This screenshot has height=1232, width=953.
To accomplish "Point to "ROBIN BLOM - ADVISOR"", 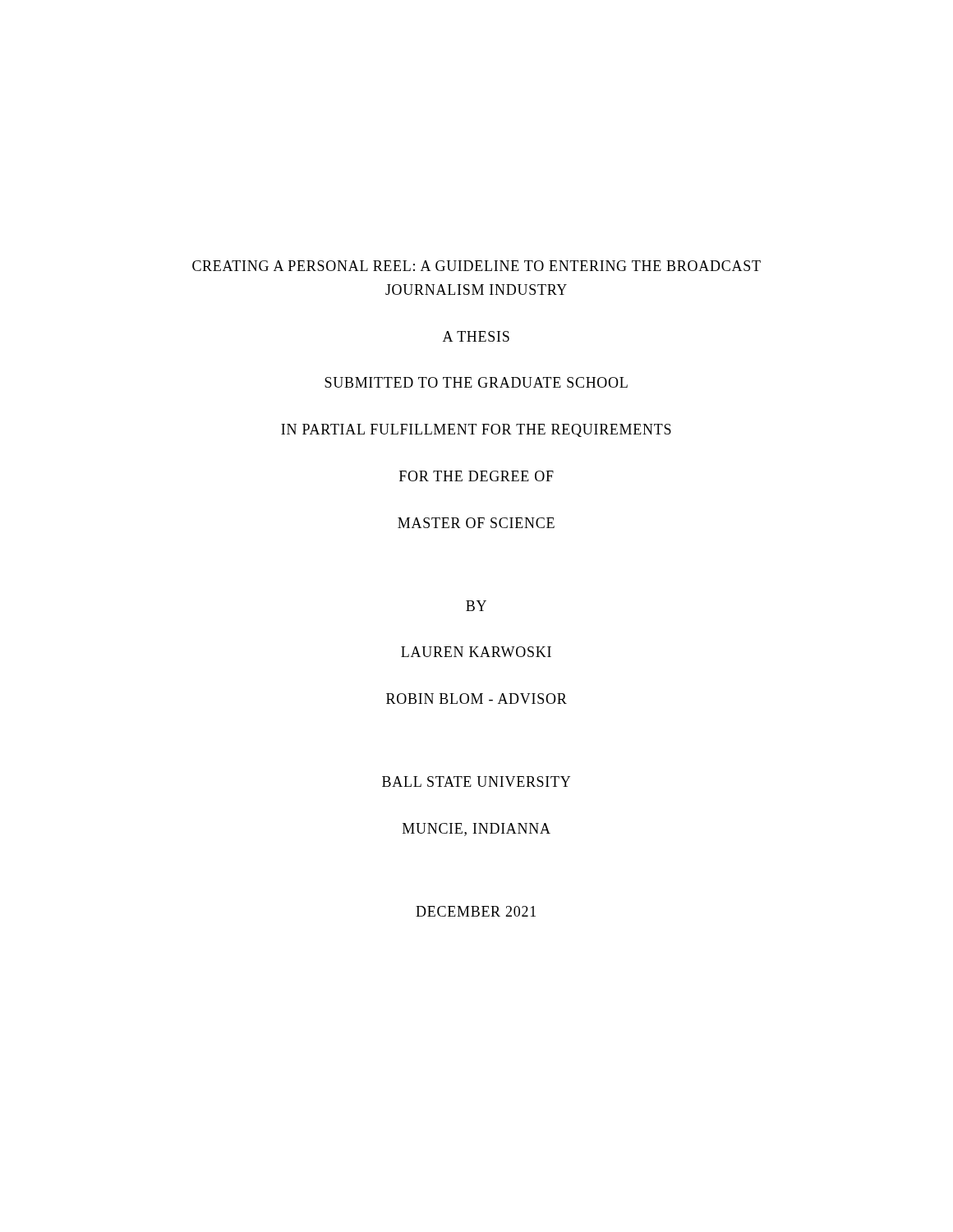I will pyautogui.click(x=476, y=699).
